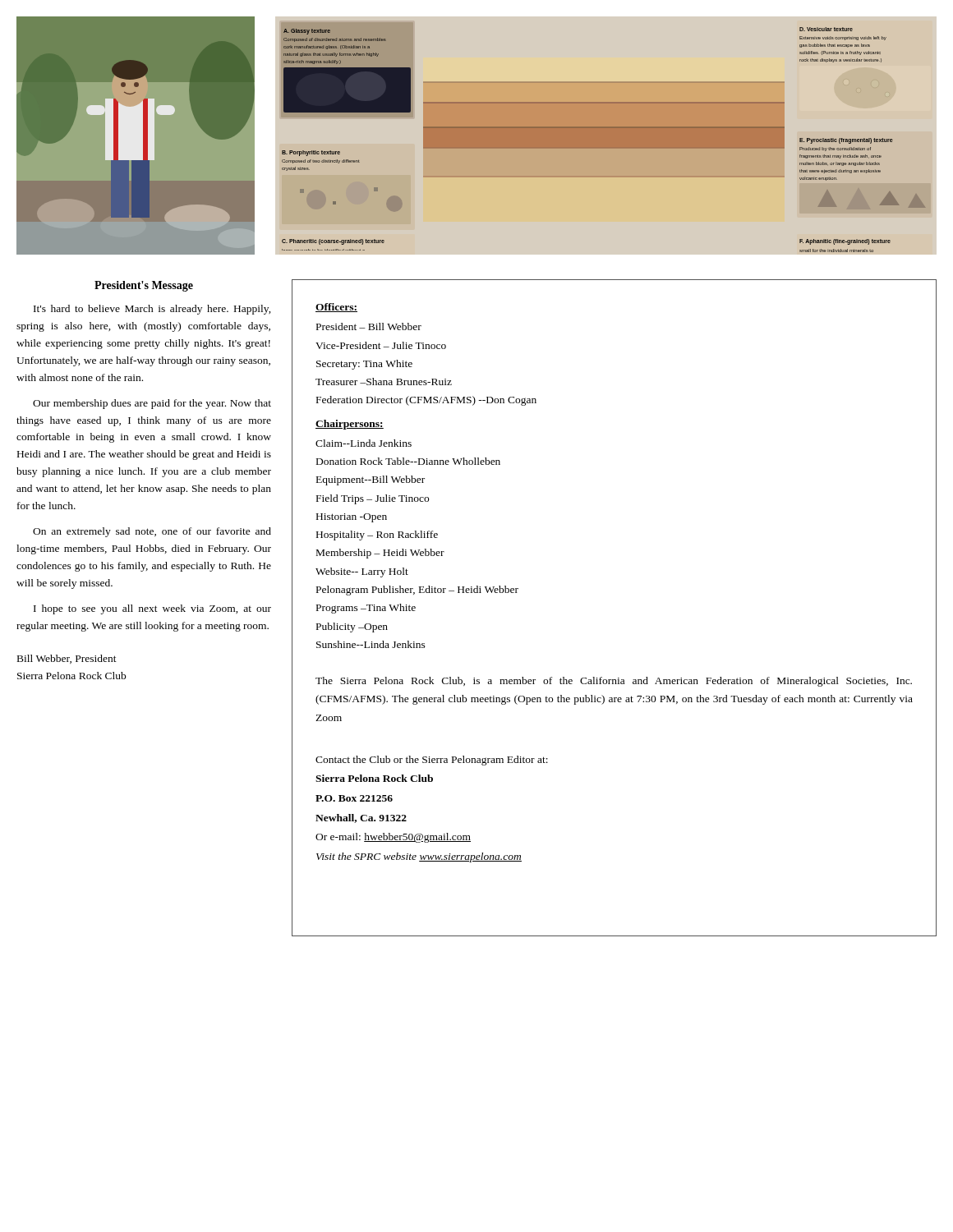The image size is (953, 1232).
Task: Navigate to the element starting "Officers: President – Bill Webber Vice-President"
Action: tap(336, 308)
